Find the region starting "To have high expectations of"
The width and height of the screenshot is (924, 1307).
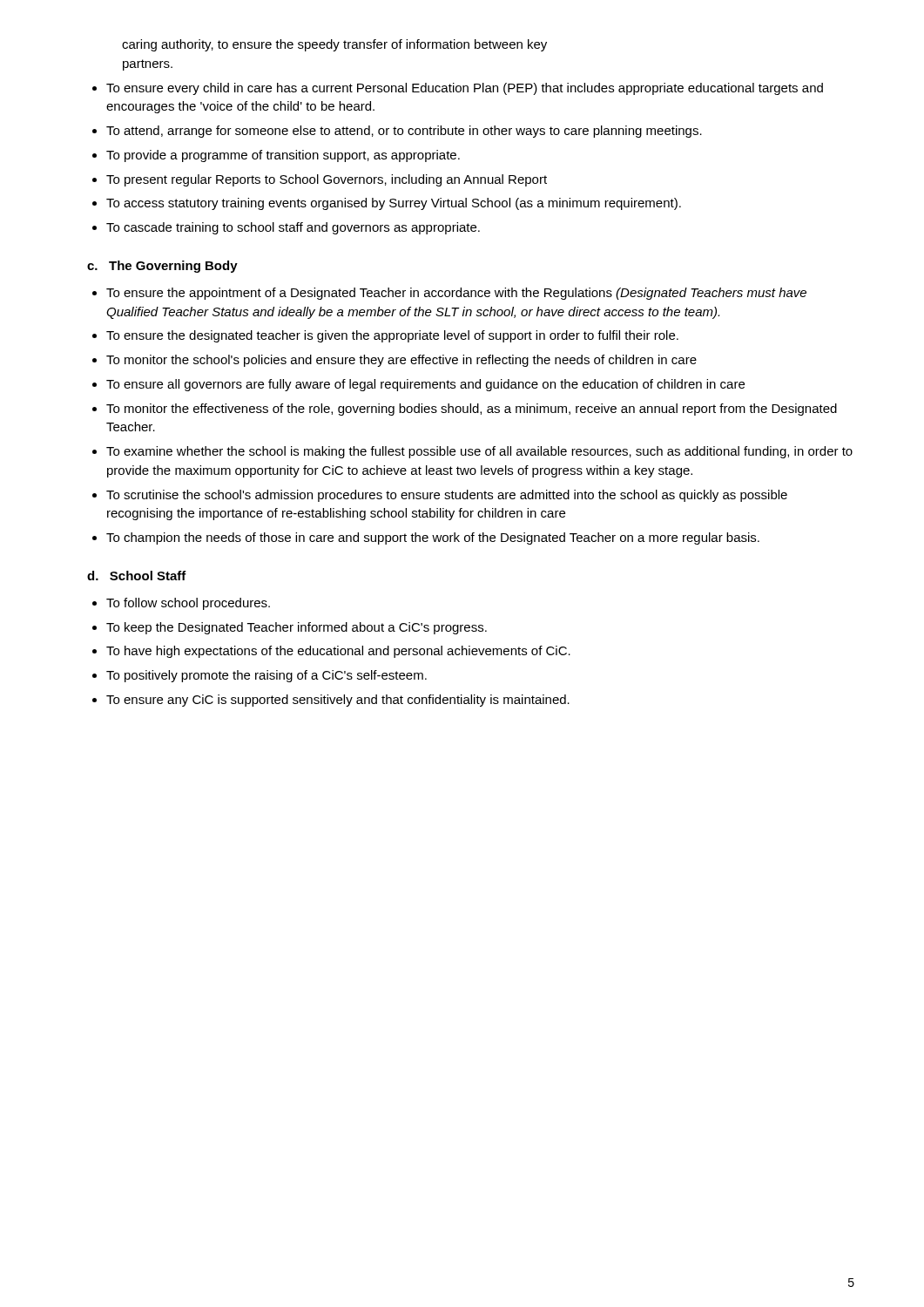click(480, 651)
